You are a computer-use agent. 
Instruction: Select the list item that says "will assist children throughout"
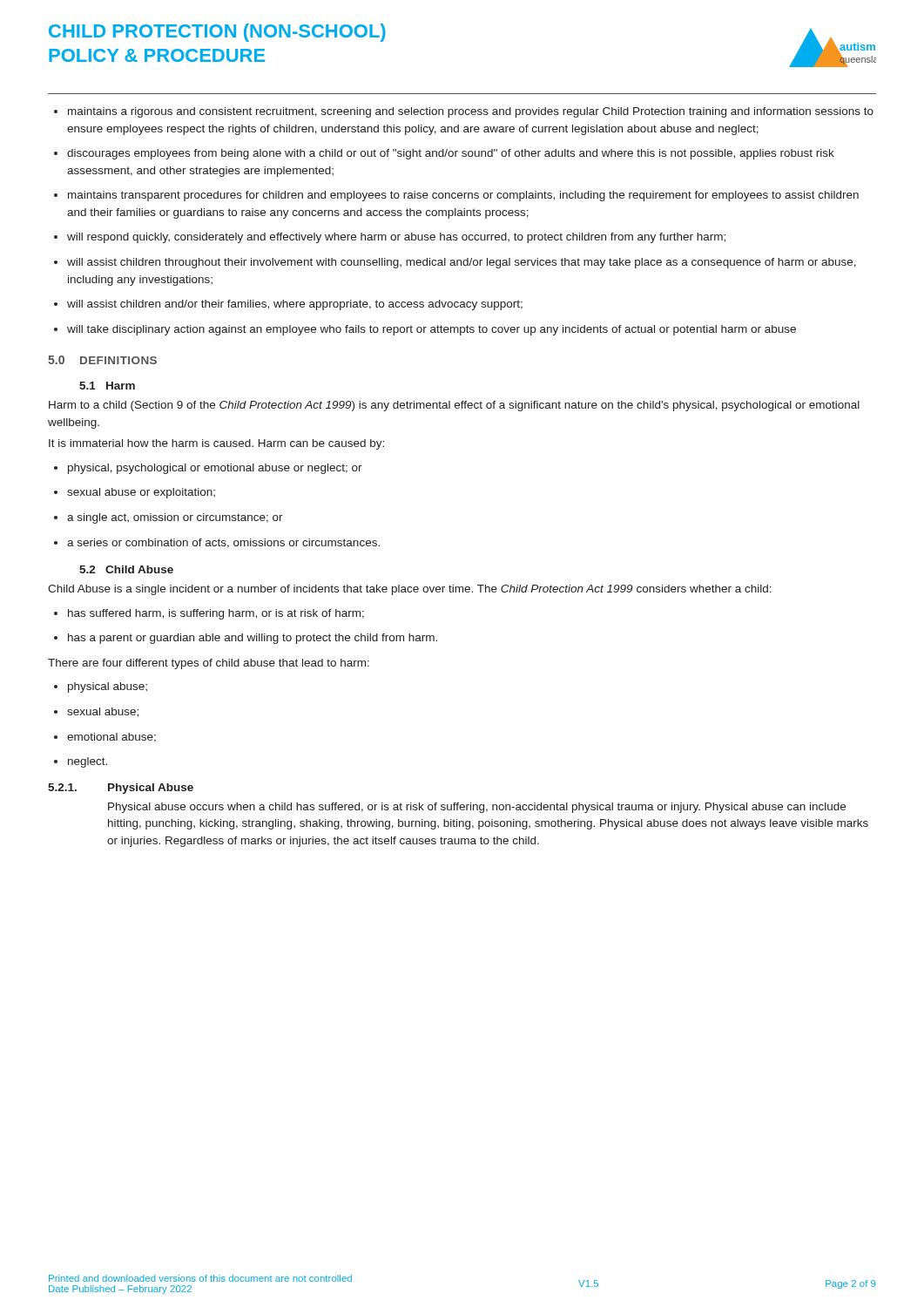click(462, 270)
